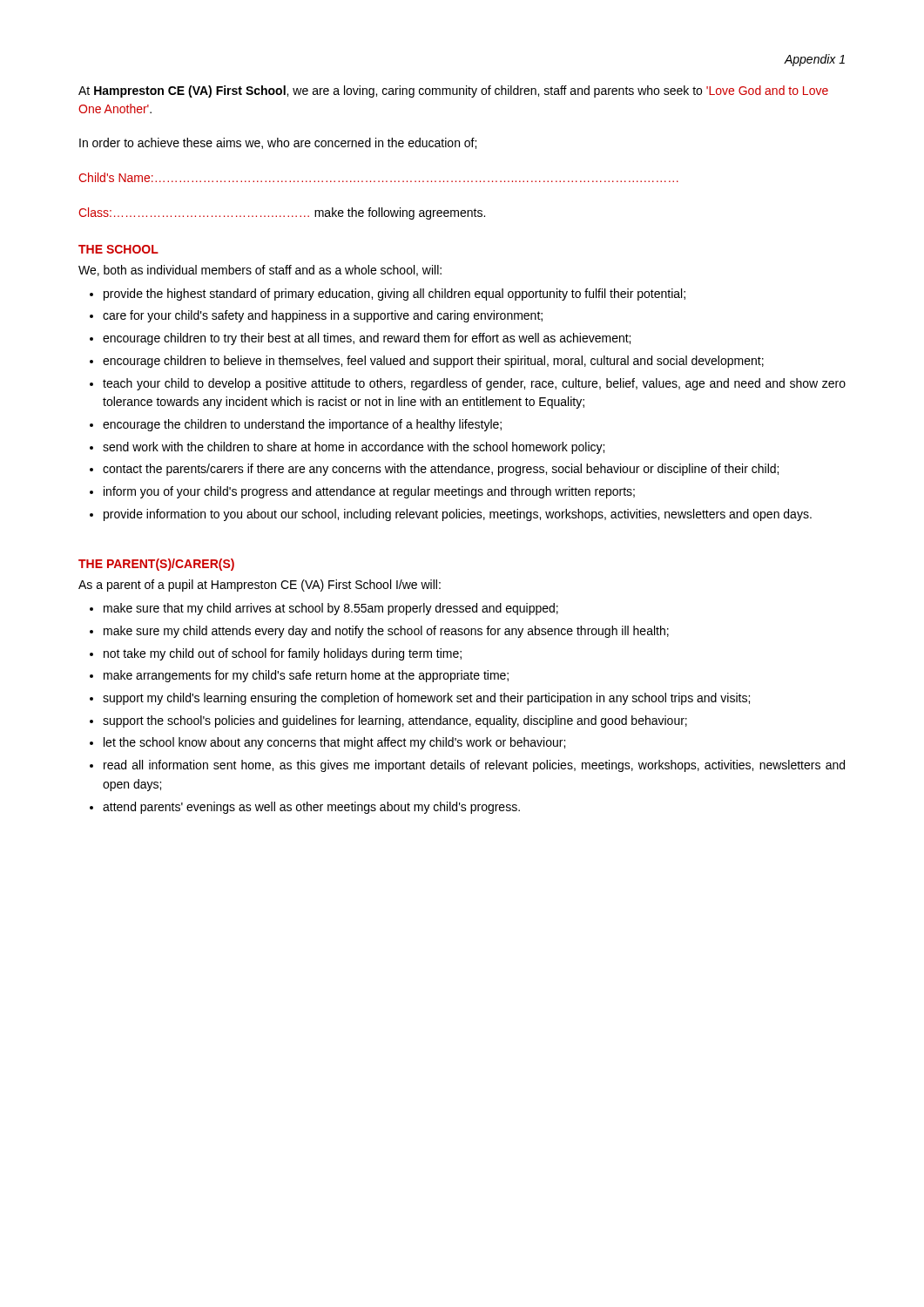Find "THE PARENT(S)/CARER(S)" on this page
924x1307 pixels.
(156, 564)
